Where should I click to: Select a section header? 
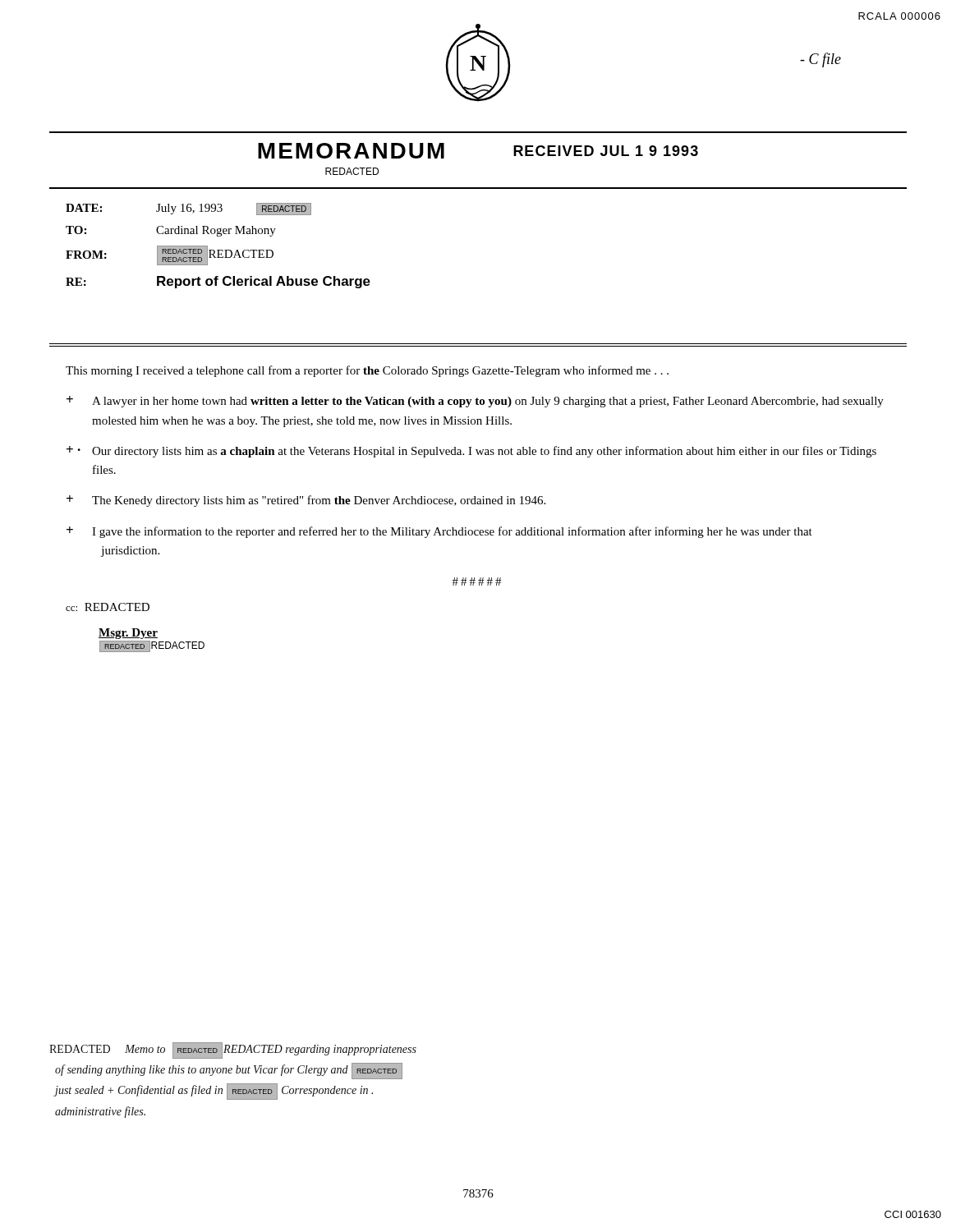478,158
